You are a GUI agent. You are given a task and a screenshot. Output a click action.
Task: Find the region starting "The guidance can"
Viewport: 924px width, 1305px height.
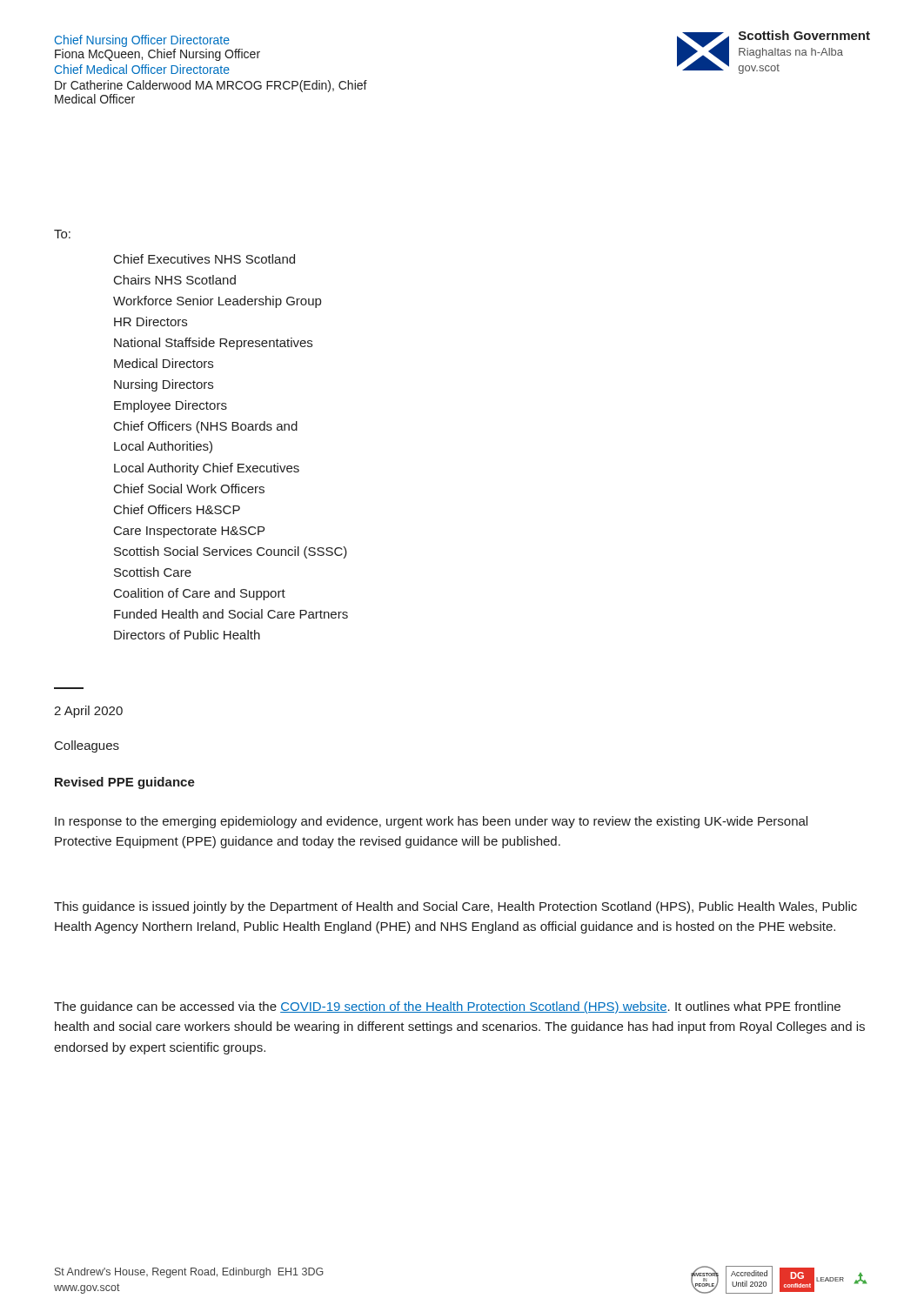click(x=460, y=1026)
